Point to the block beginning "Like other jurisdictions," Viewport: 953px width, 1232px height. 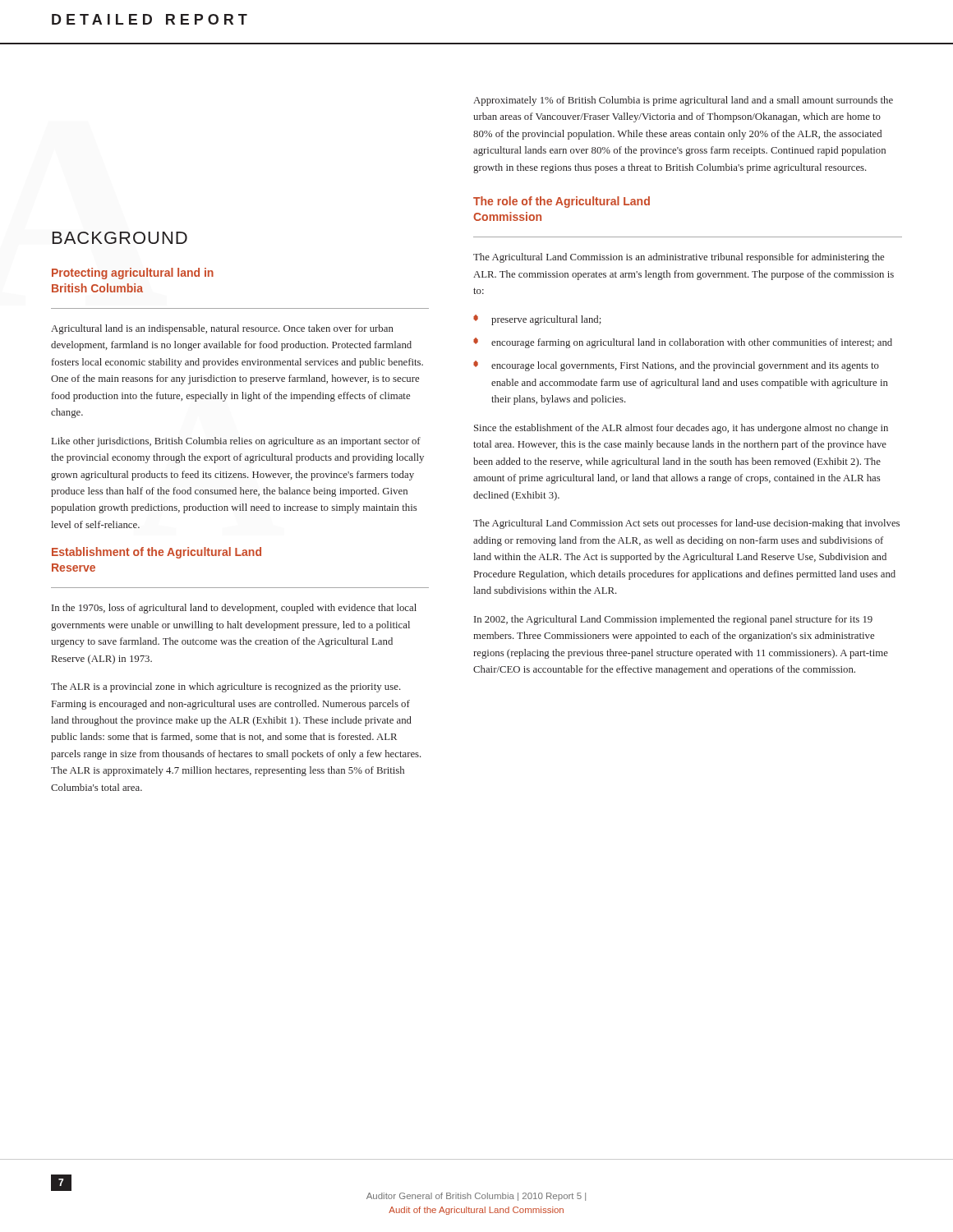[238, 483]
